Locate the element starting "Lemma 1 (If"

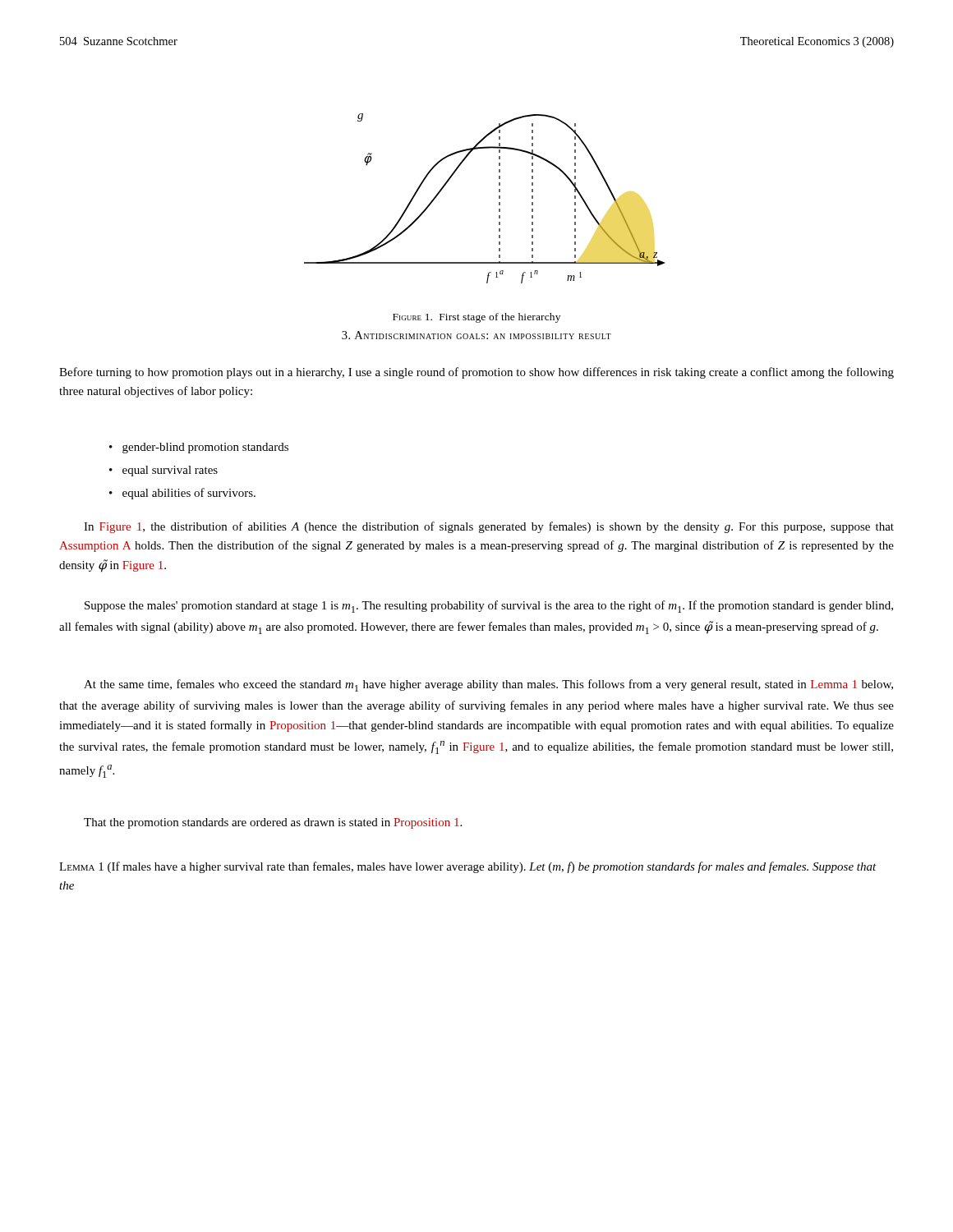click(476, 877)
